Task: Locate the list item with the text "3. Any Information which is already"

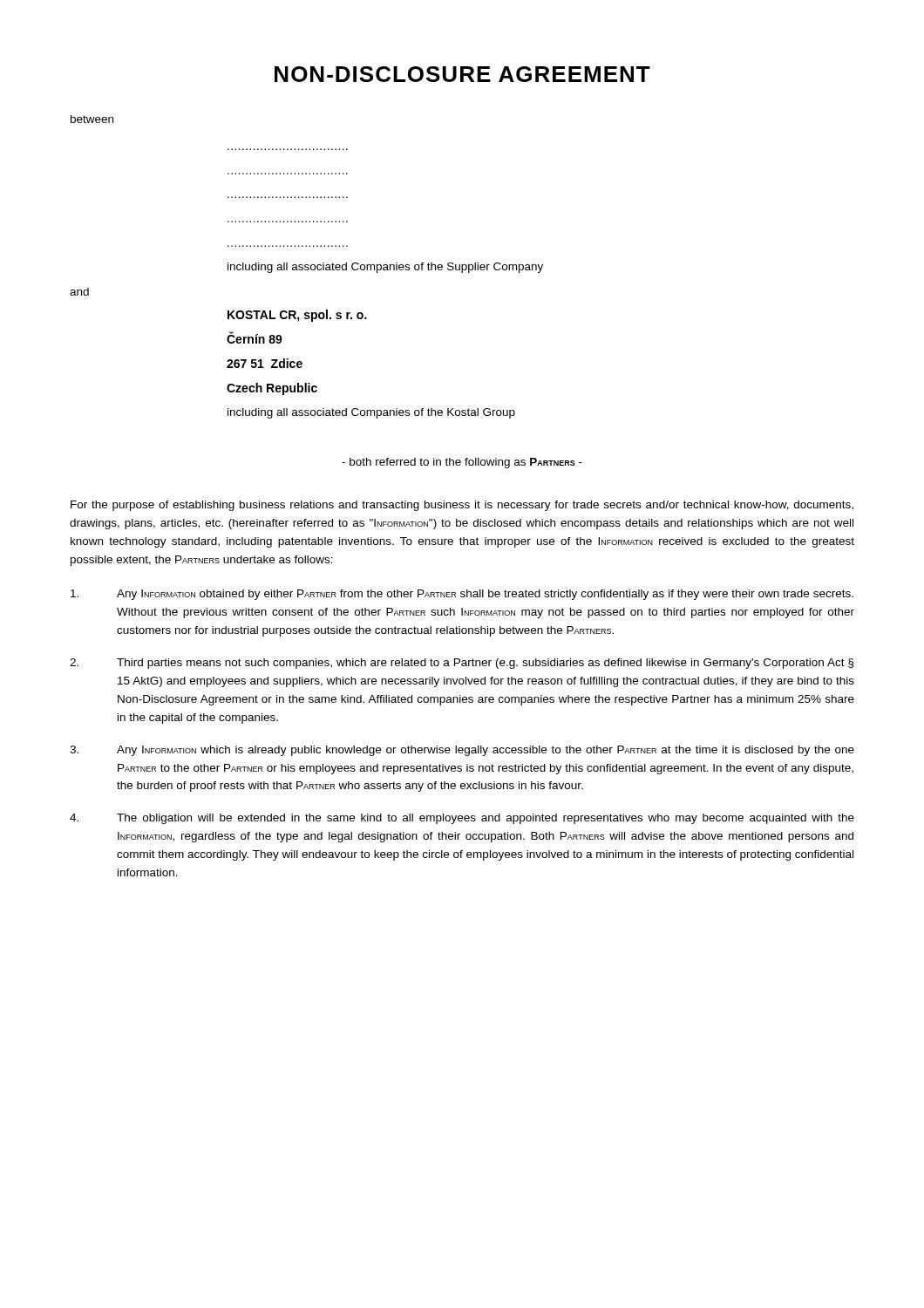Action: tap(462, 768)
